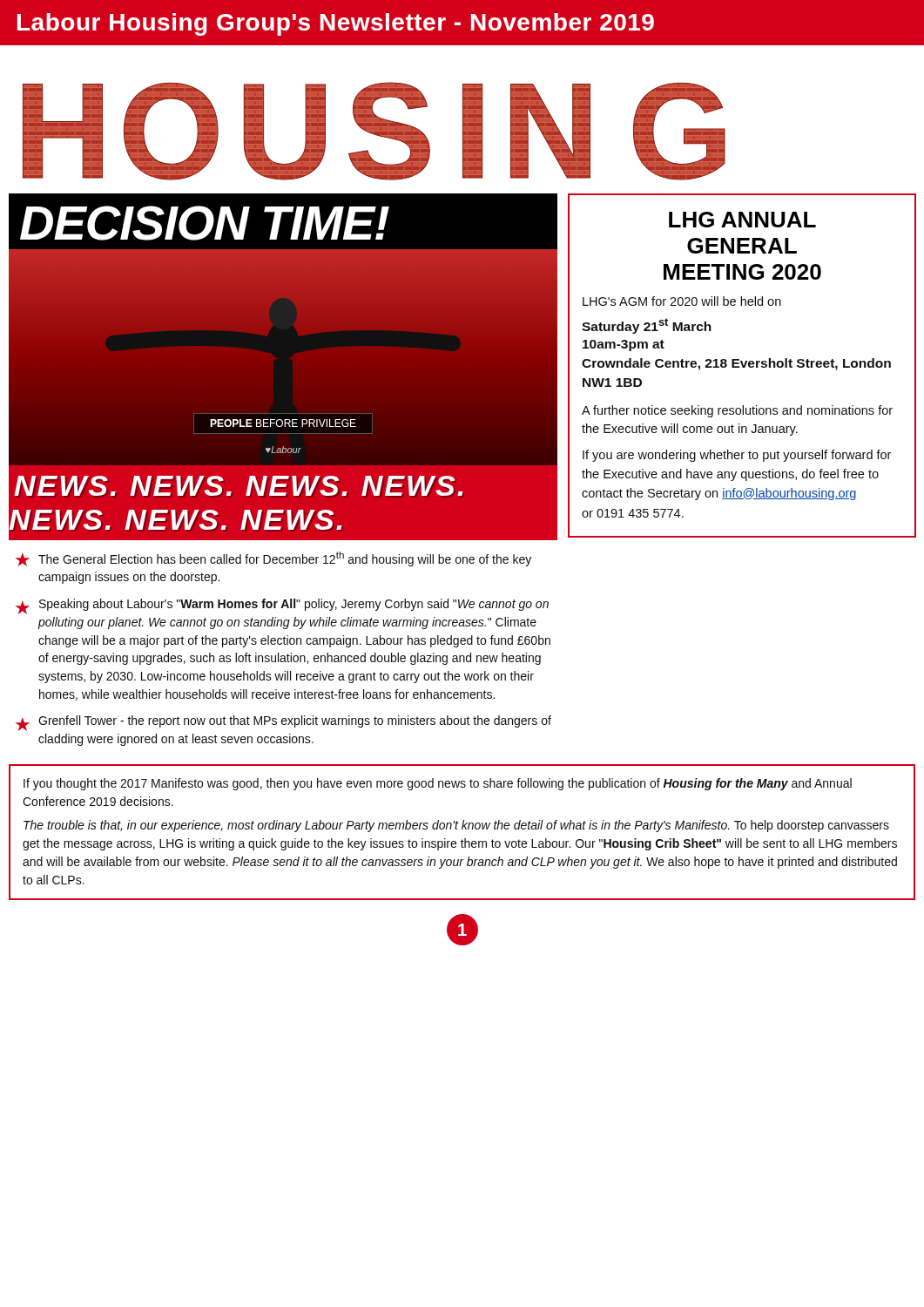The image size is (924, 1307).
Task: Find the passage starting "The trouble is"
Action: pyautogui.click(x=460, y=852)
